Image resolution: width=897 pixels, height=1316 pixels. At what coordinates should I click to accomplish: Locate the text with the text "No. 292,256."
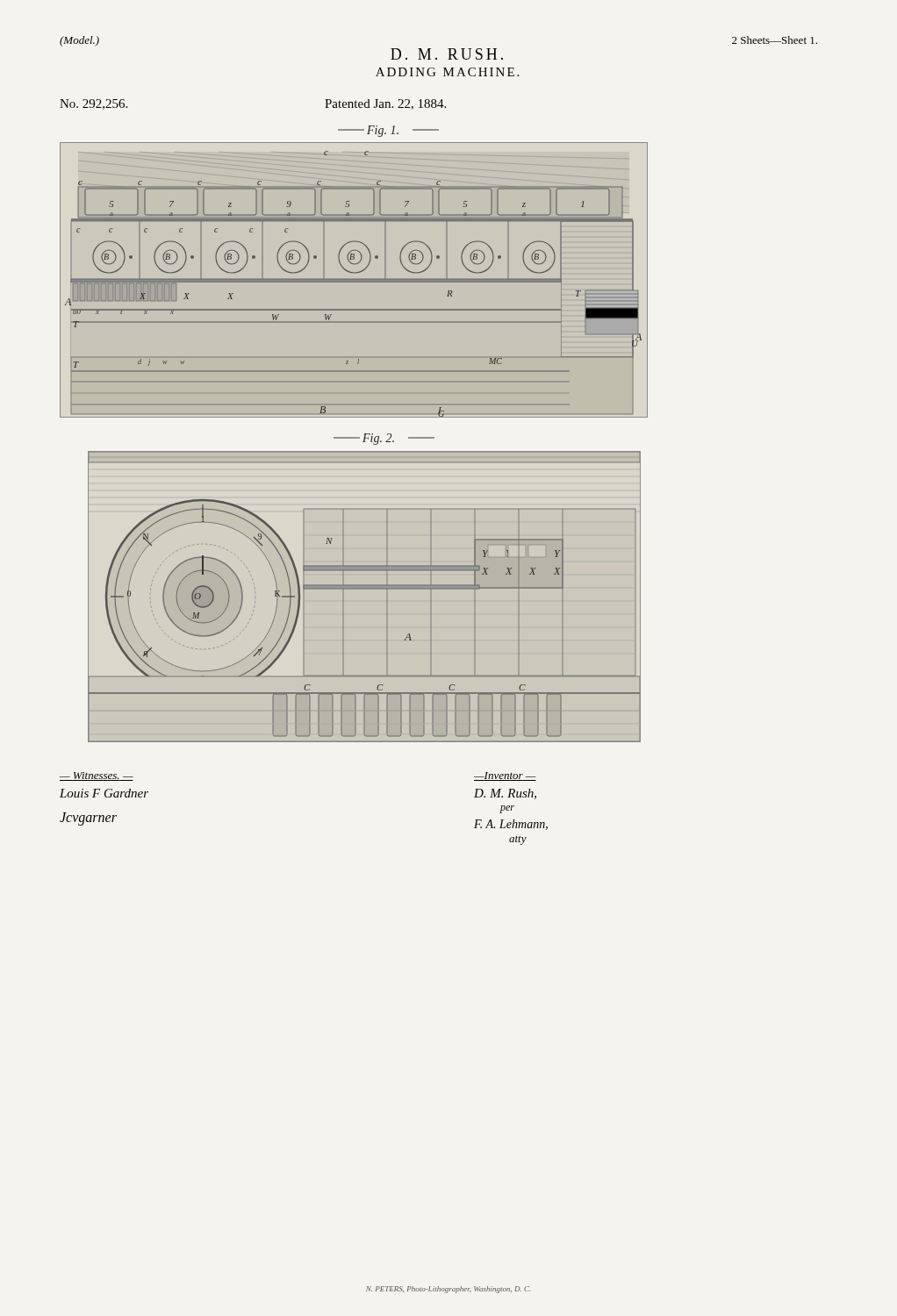point(94,104)
